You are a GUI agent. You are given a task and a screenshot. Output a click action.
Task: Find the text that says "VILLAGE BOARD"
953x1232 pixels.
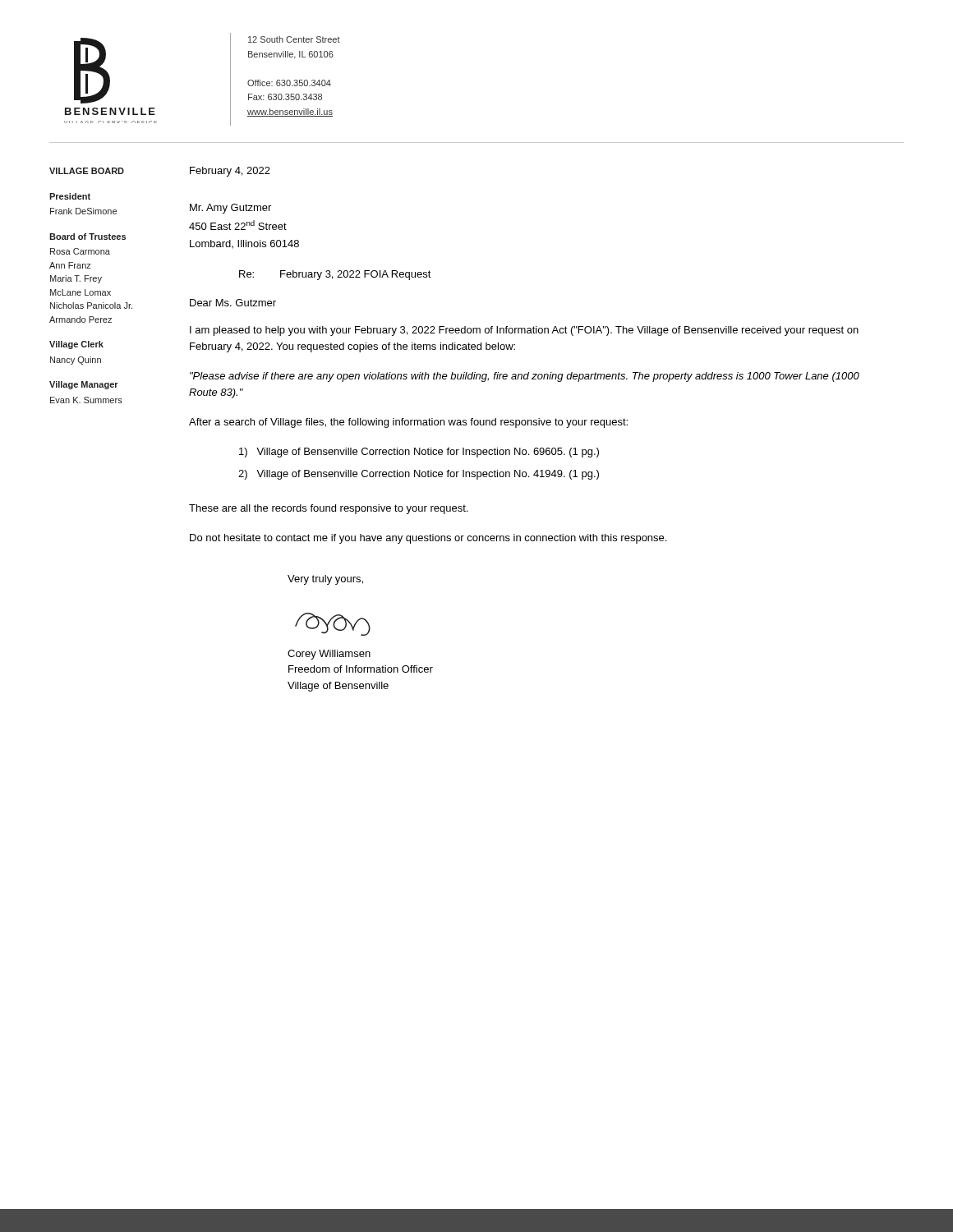tap(113, 171)
